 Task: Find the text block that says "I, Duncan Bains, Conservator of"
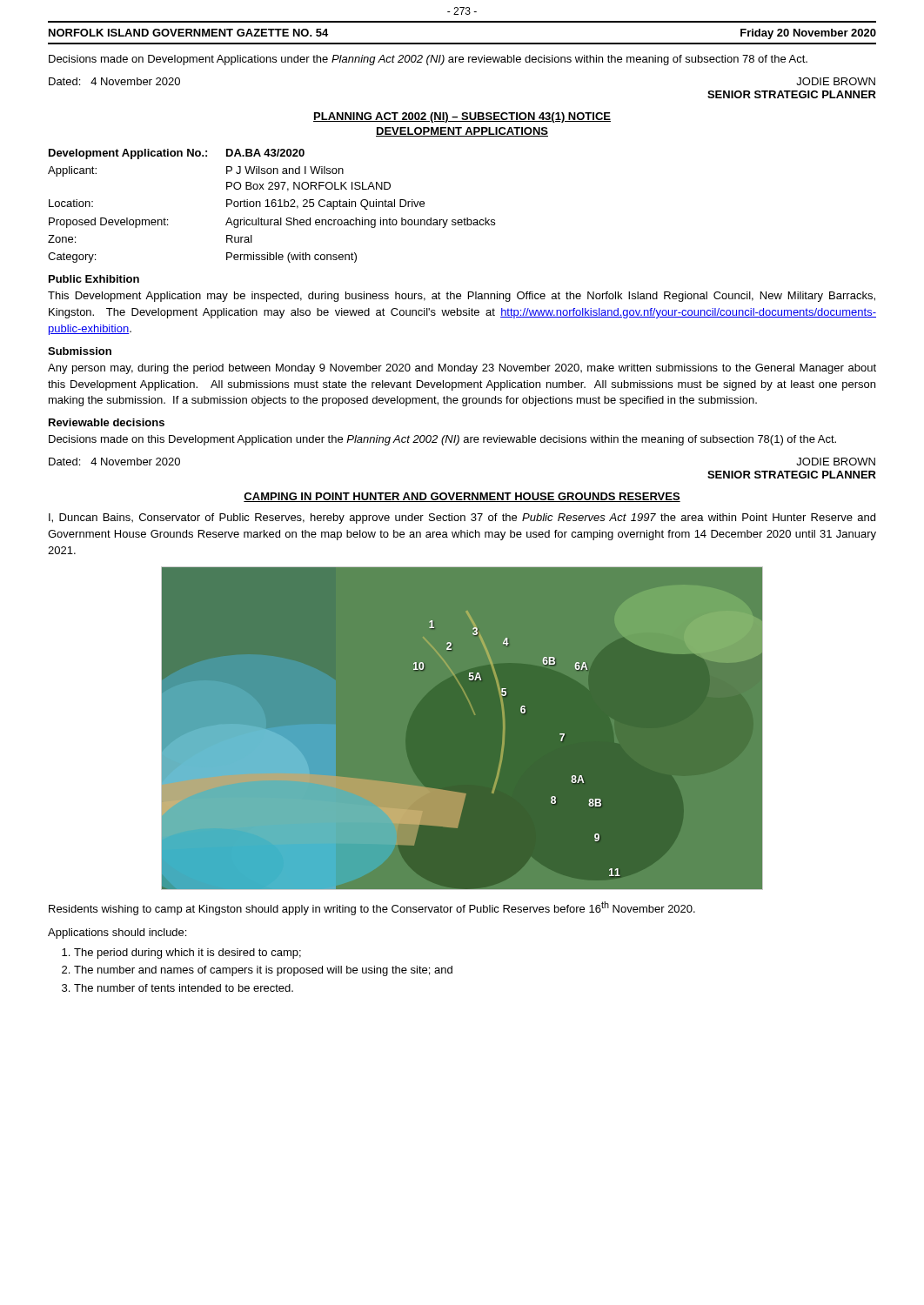462,534
